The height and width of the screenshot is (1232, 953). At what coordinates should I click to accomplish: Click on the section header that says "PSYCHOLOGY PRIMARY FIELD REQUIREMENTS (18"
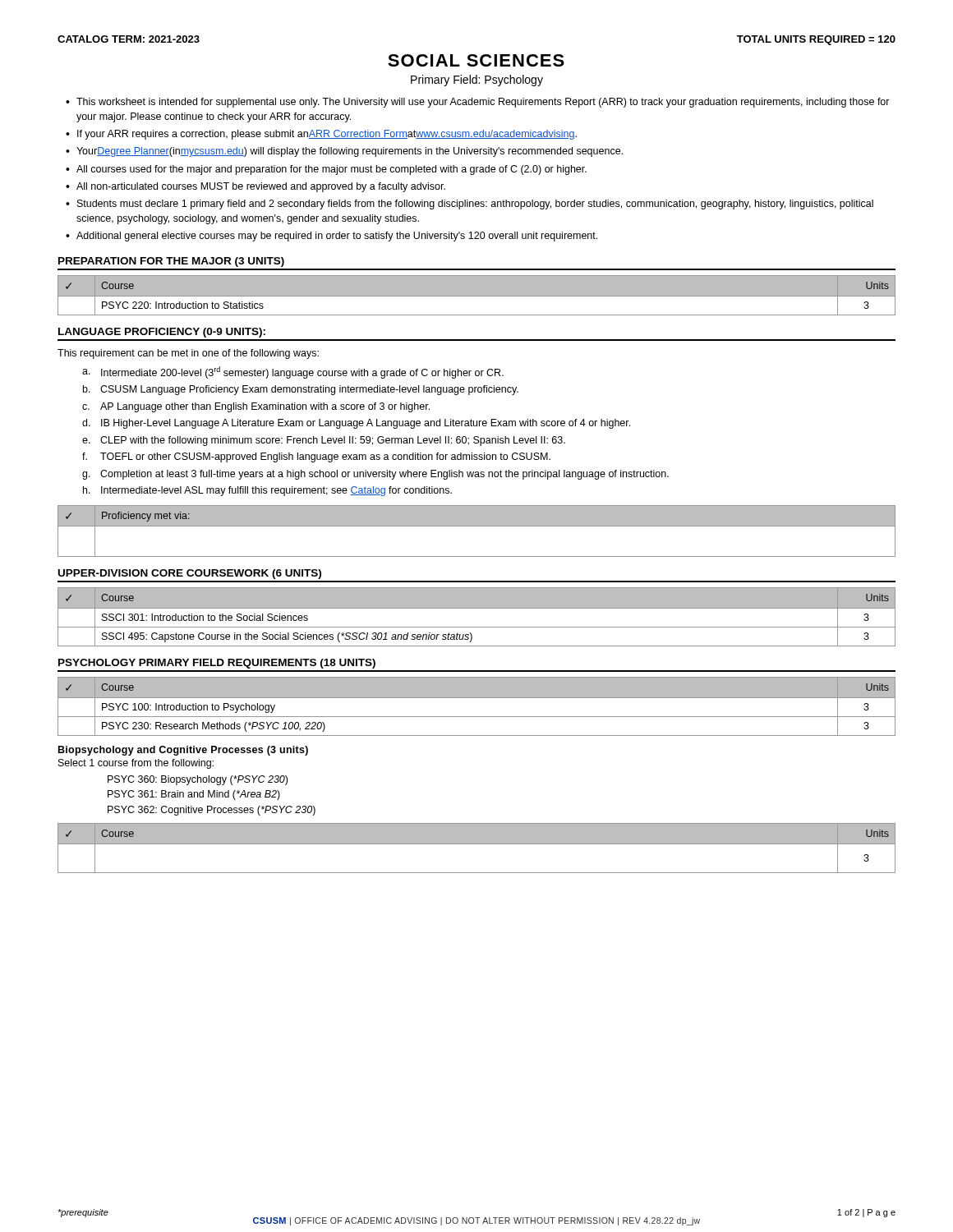point(217,662)
